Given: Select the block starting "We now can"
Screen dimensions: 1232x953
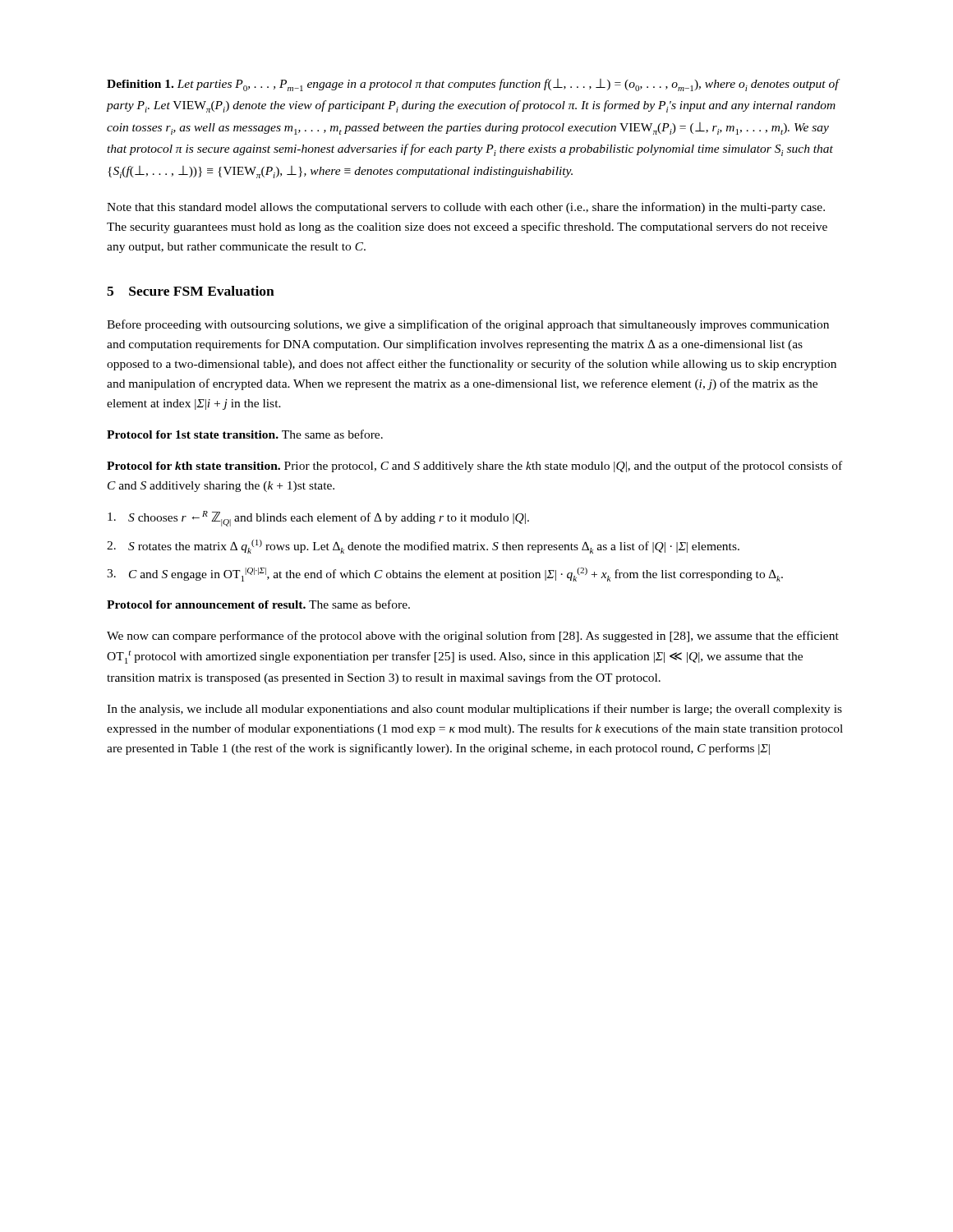Looking at the screenshot, I should pyautogui.click(x=473, y=656).
